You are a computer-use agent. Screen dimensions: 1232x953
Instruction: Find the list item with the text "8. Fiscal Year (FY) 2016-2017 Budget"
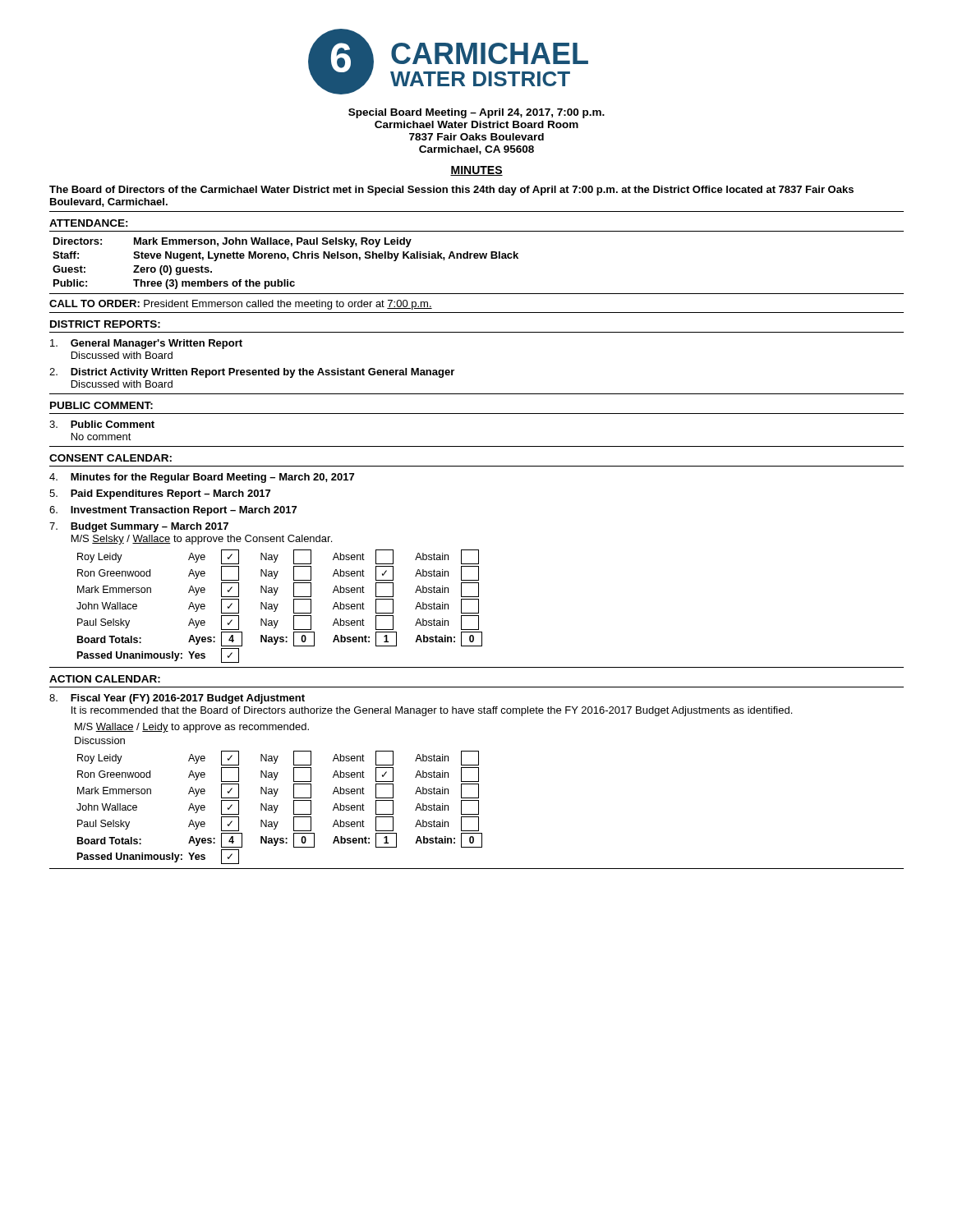475,704
